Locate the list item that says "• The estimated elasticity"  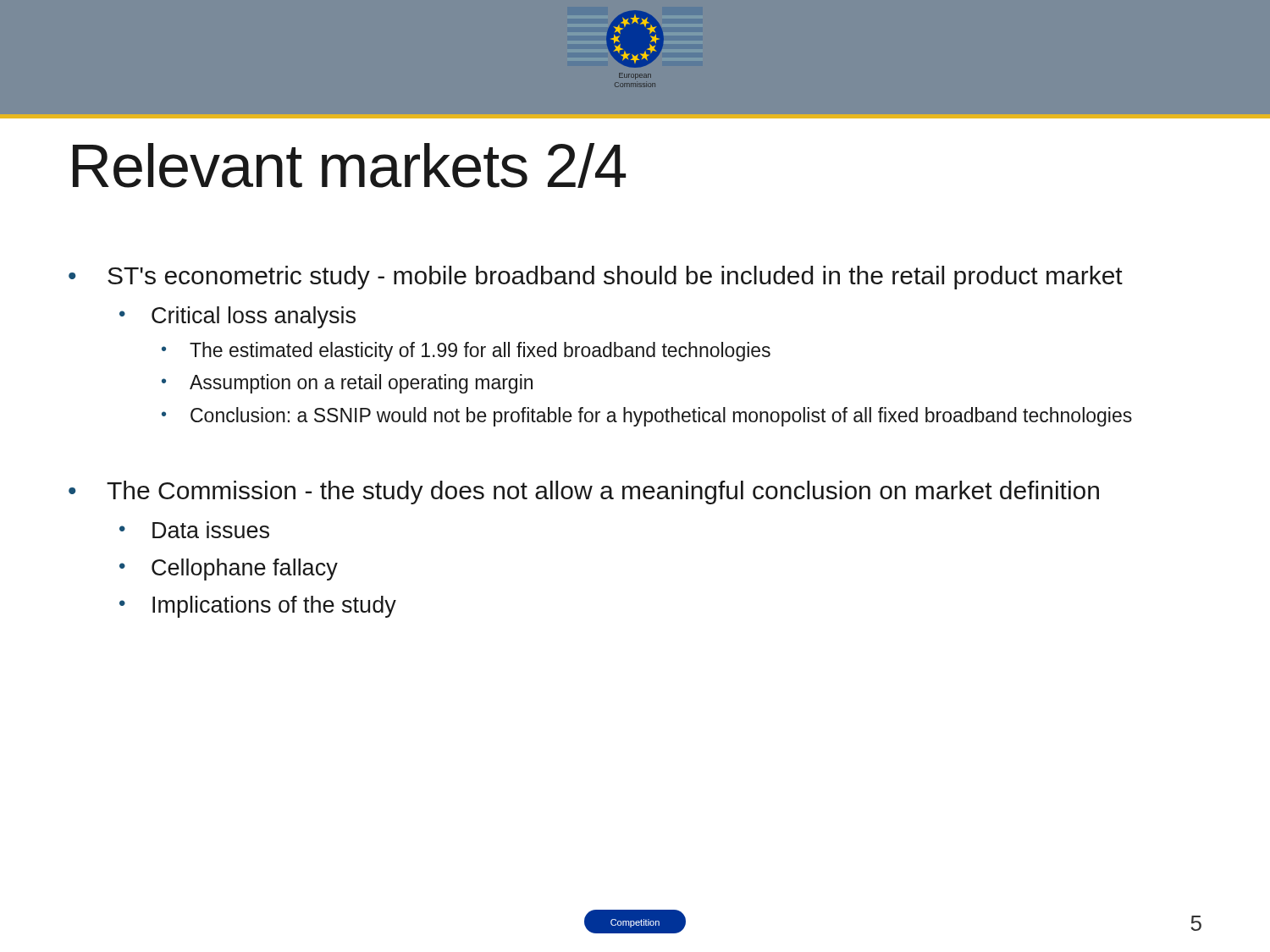coord(682,351)
